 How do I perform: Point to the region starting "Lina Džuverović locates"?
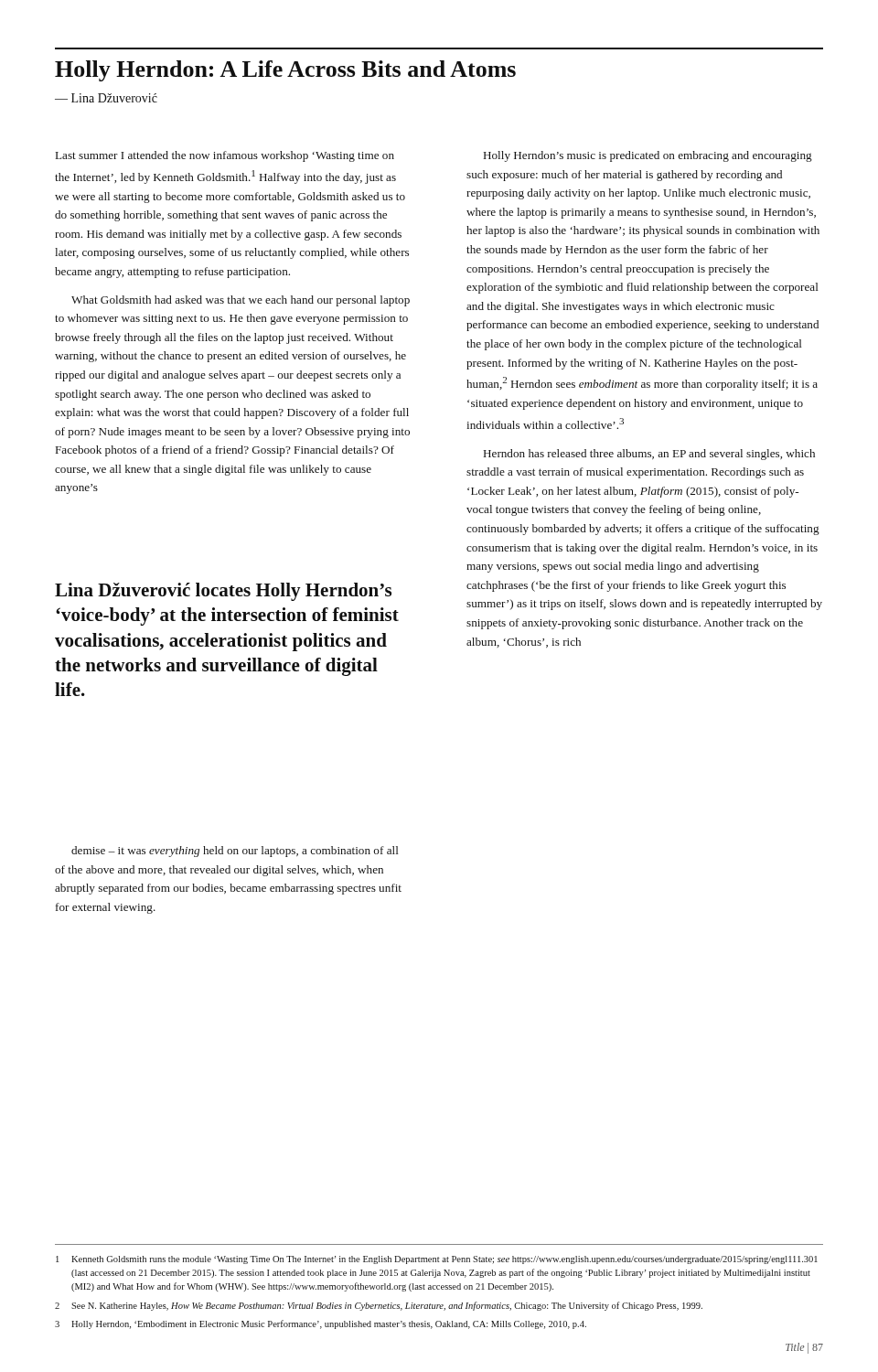229,640
